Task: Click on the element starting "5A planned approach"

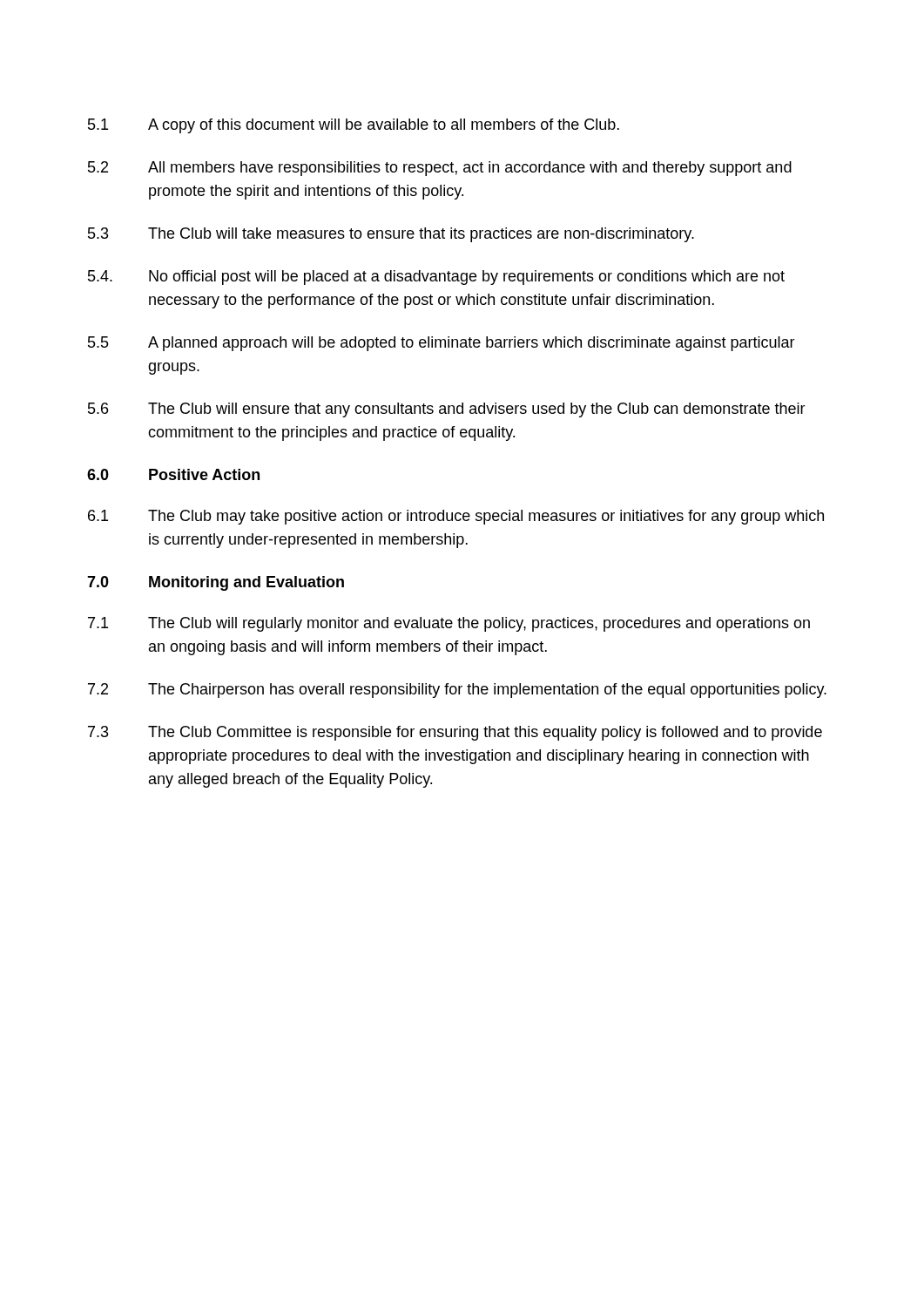Action: (460, 355)
